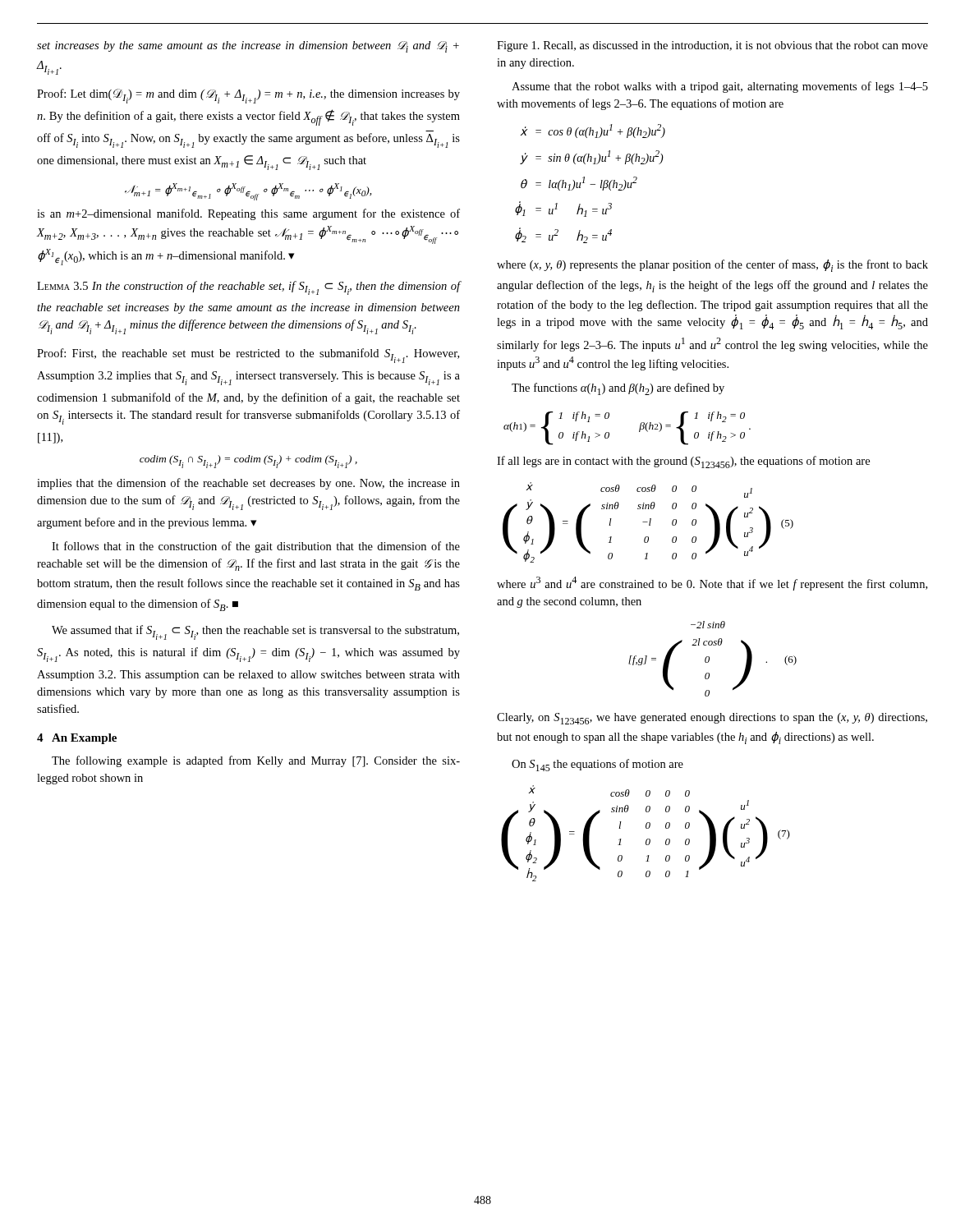Find the section header
This screenshot has width=965, height=1232.
[248, 738]
